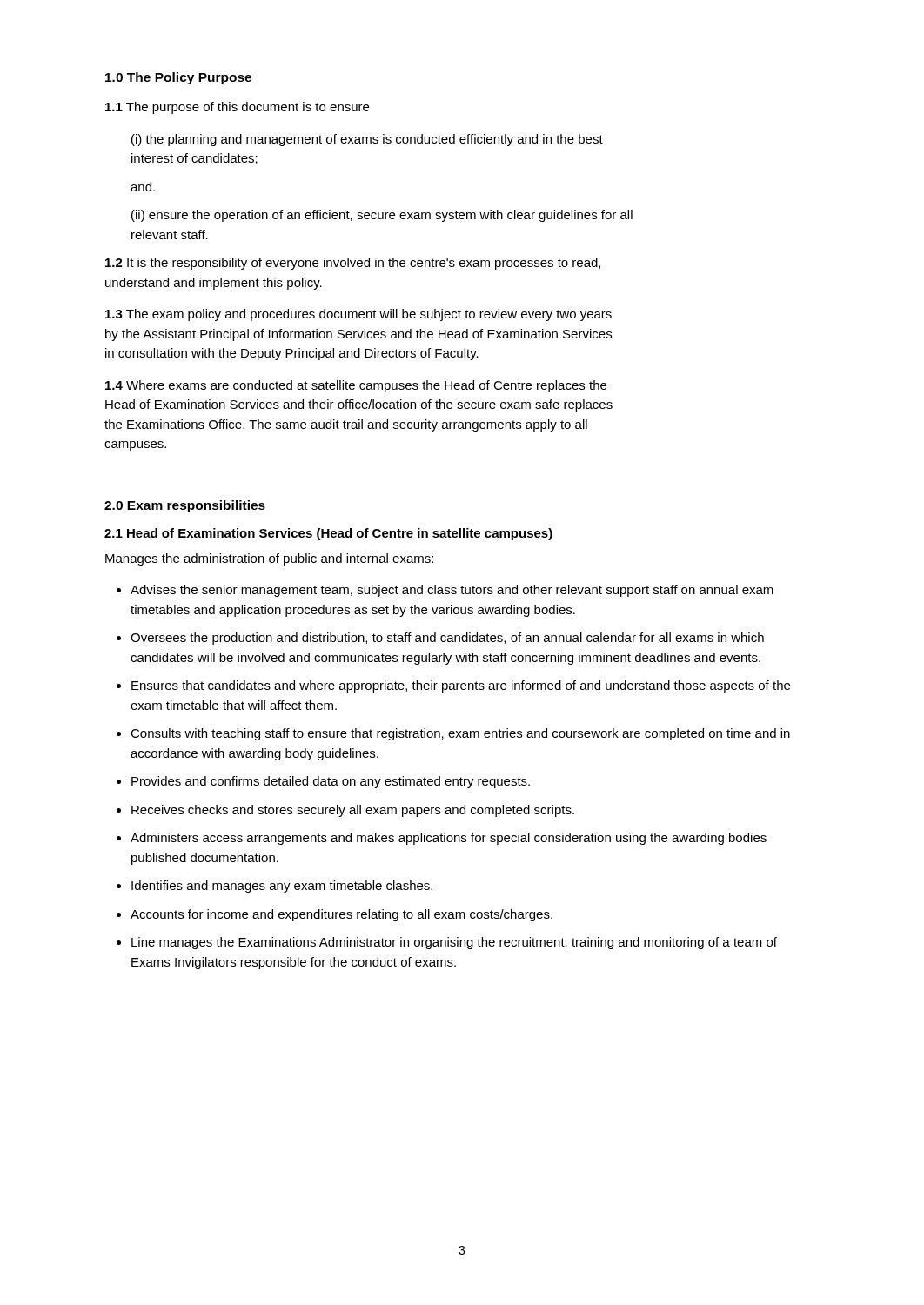
Task: Select the text starting "2.0 Exam responsibilities"
Action: click(185, 505)
